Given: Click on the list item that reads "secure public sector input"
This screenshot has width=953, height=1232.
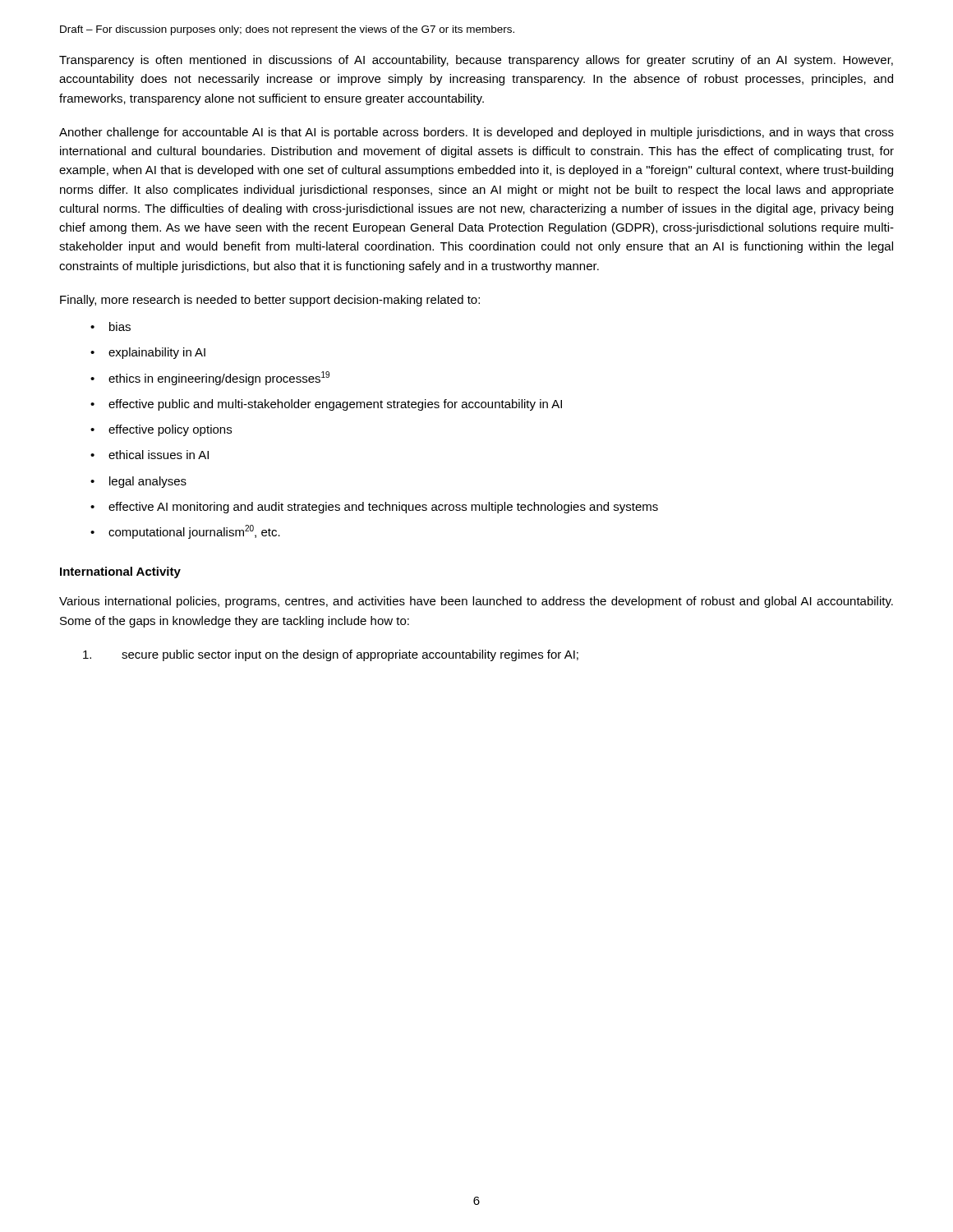Looking at the screenshot, I should 476,654.
